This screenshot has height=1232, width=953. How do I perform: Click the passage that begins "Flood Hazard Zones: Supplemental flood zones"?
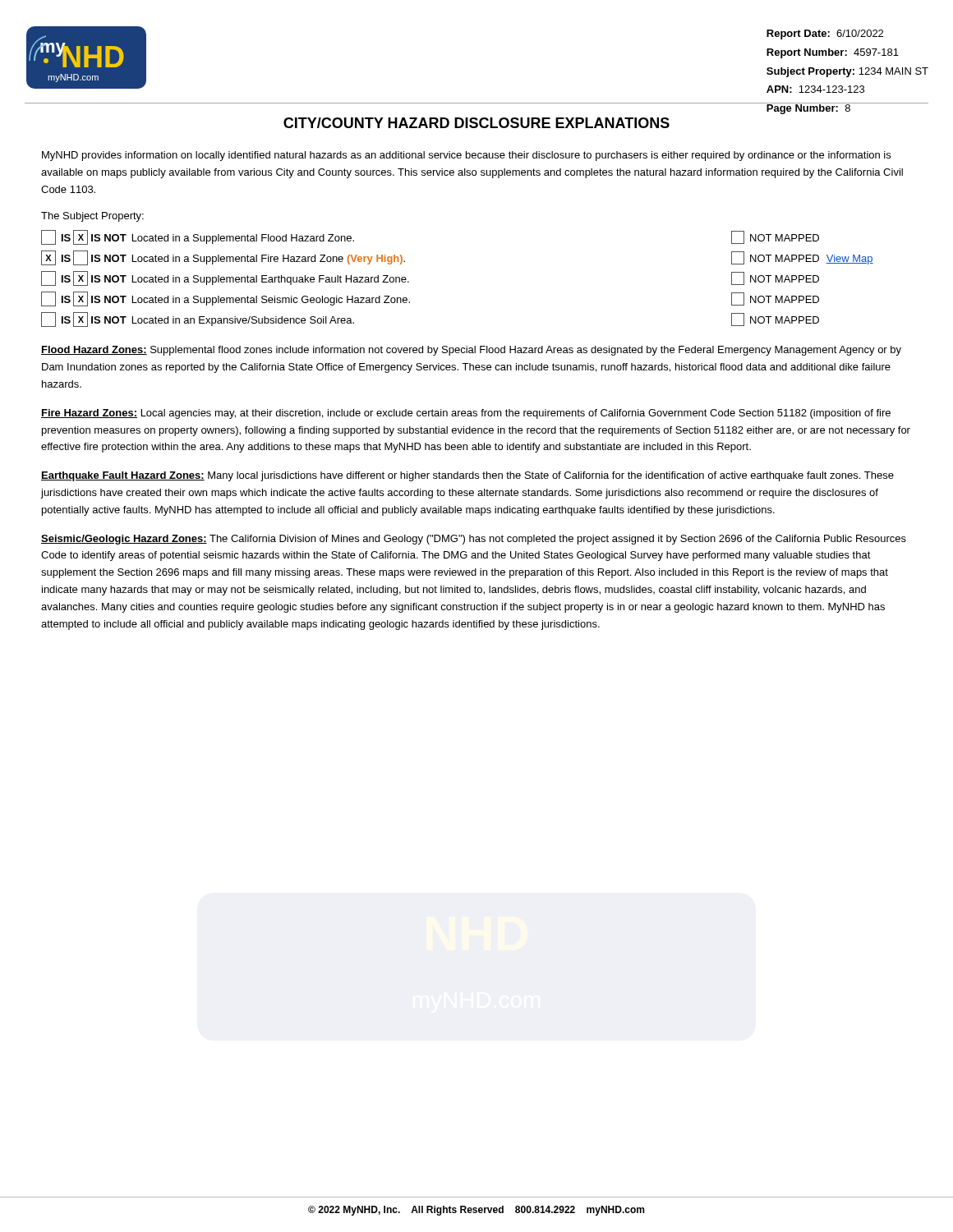point(471,367)
